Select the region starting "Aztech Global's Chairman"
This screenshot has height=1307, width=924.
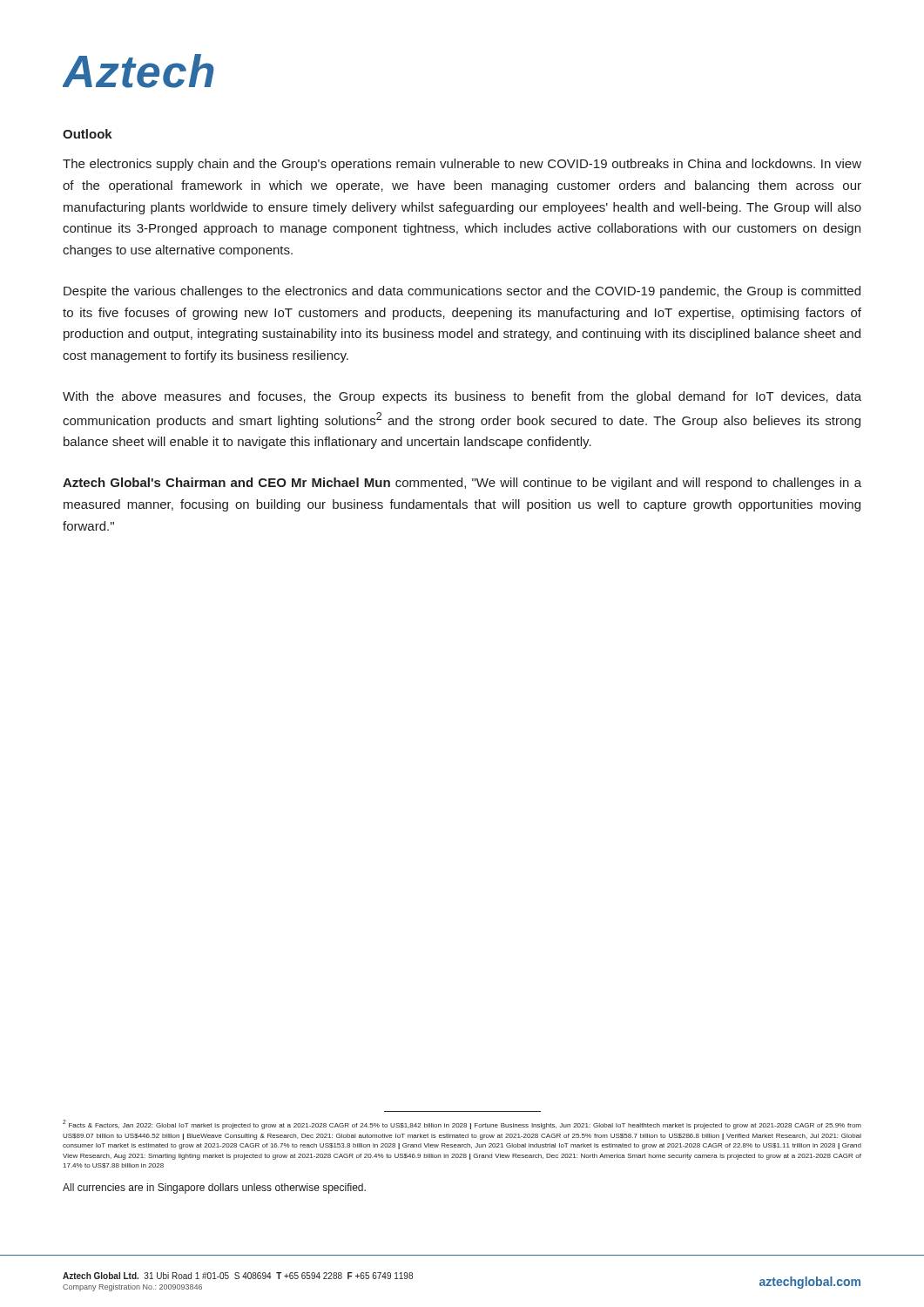click(x=462, y=504)
